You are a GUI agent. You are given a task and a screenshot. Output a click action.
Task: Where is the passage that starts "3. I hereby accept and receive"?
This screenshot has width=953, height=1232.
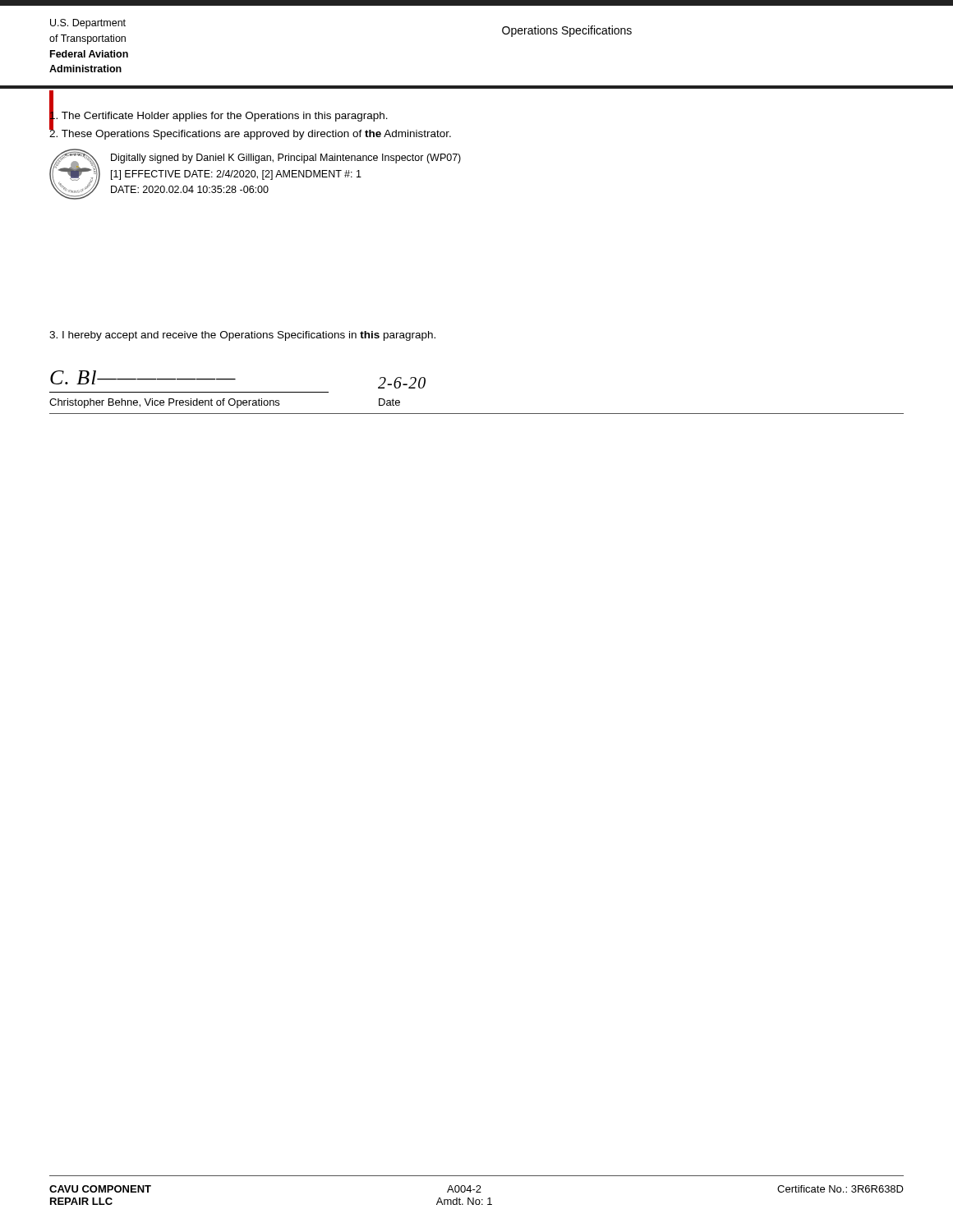[243, 335]
